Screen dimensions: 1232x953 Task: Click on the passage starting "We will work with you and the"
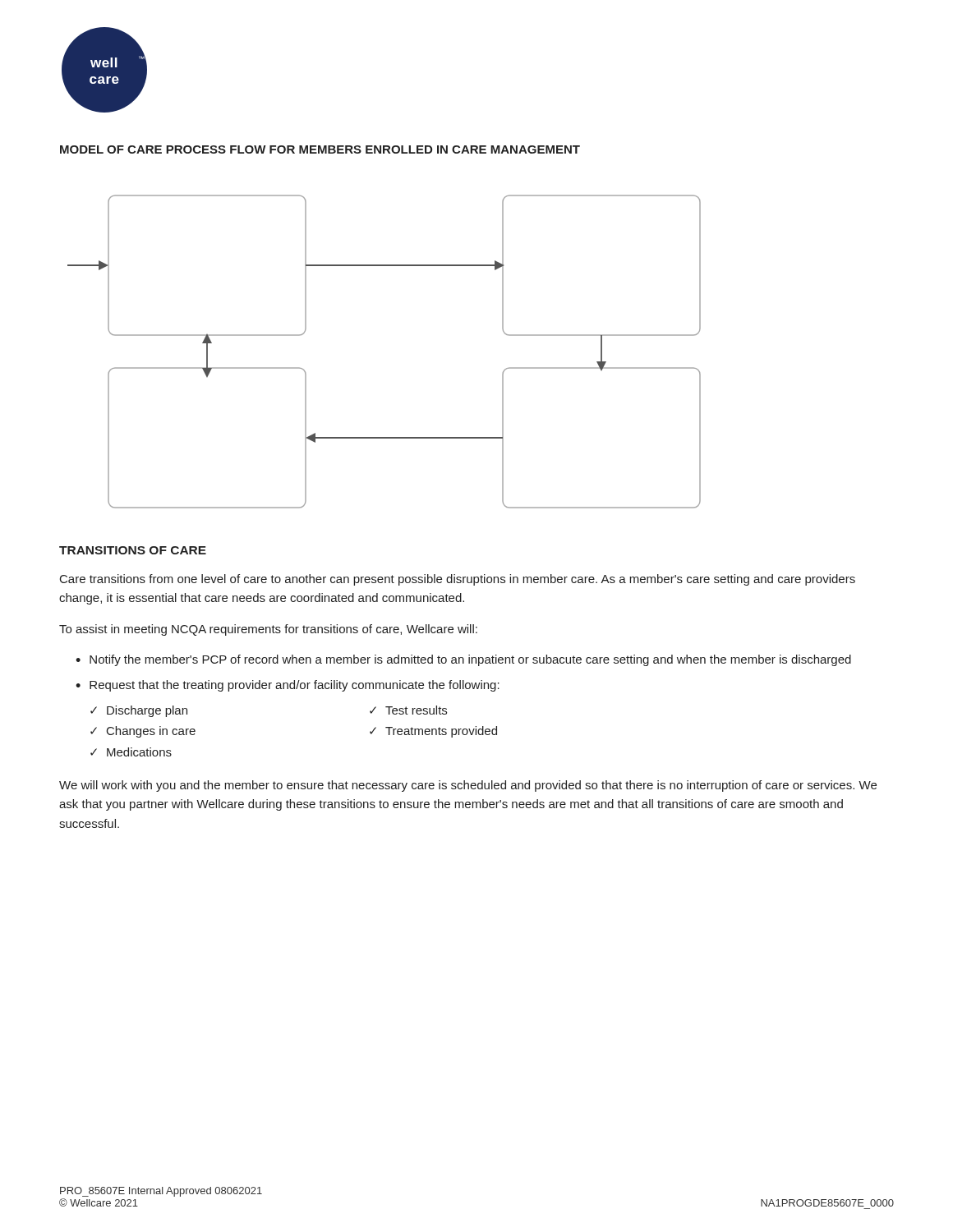468,804
